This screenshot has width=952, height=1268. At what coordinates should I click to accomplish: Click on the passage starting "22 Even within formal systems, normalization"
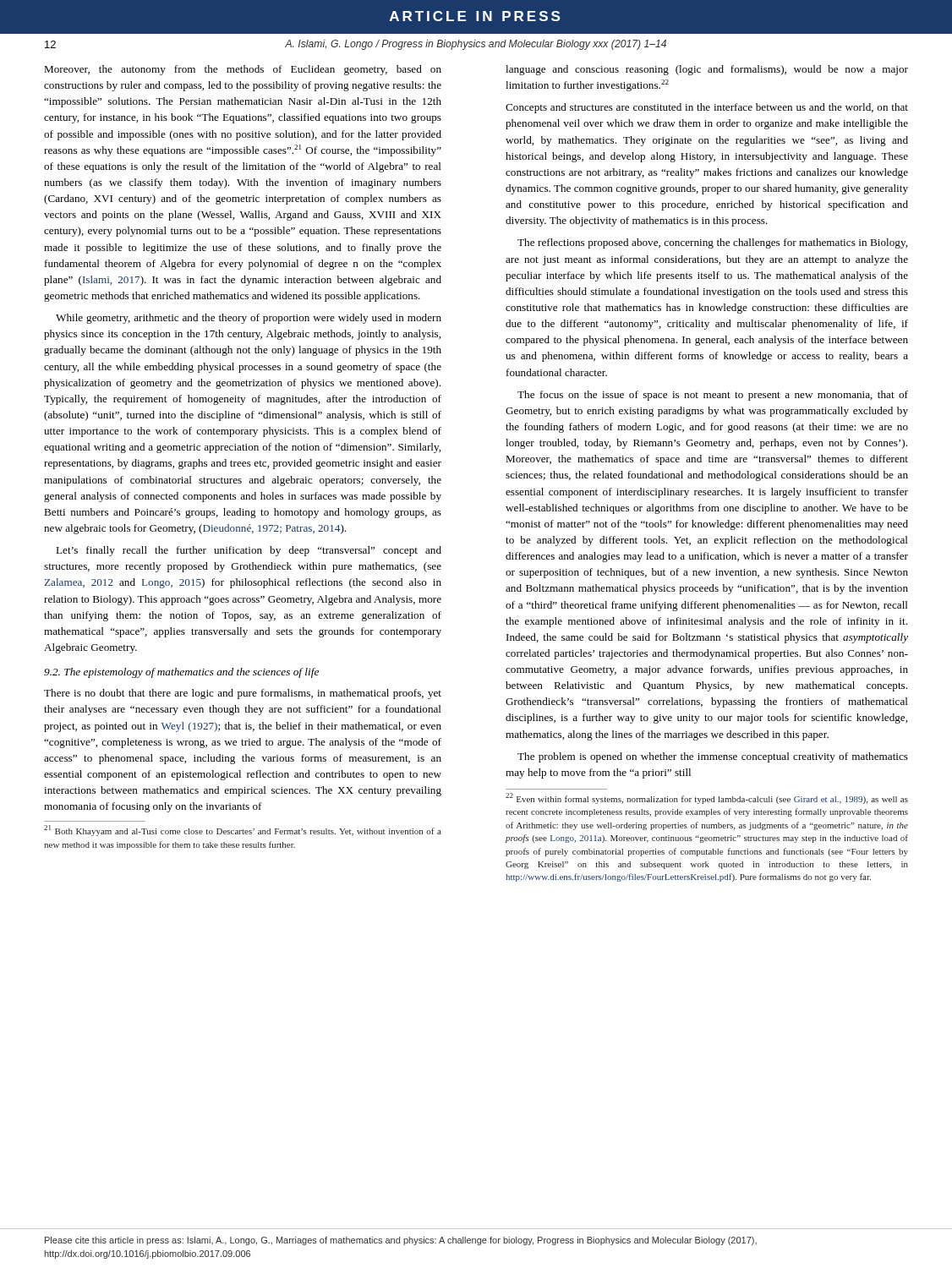point(707,839)
